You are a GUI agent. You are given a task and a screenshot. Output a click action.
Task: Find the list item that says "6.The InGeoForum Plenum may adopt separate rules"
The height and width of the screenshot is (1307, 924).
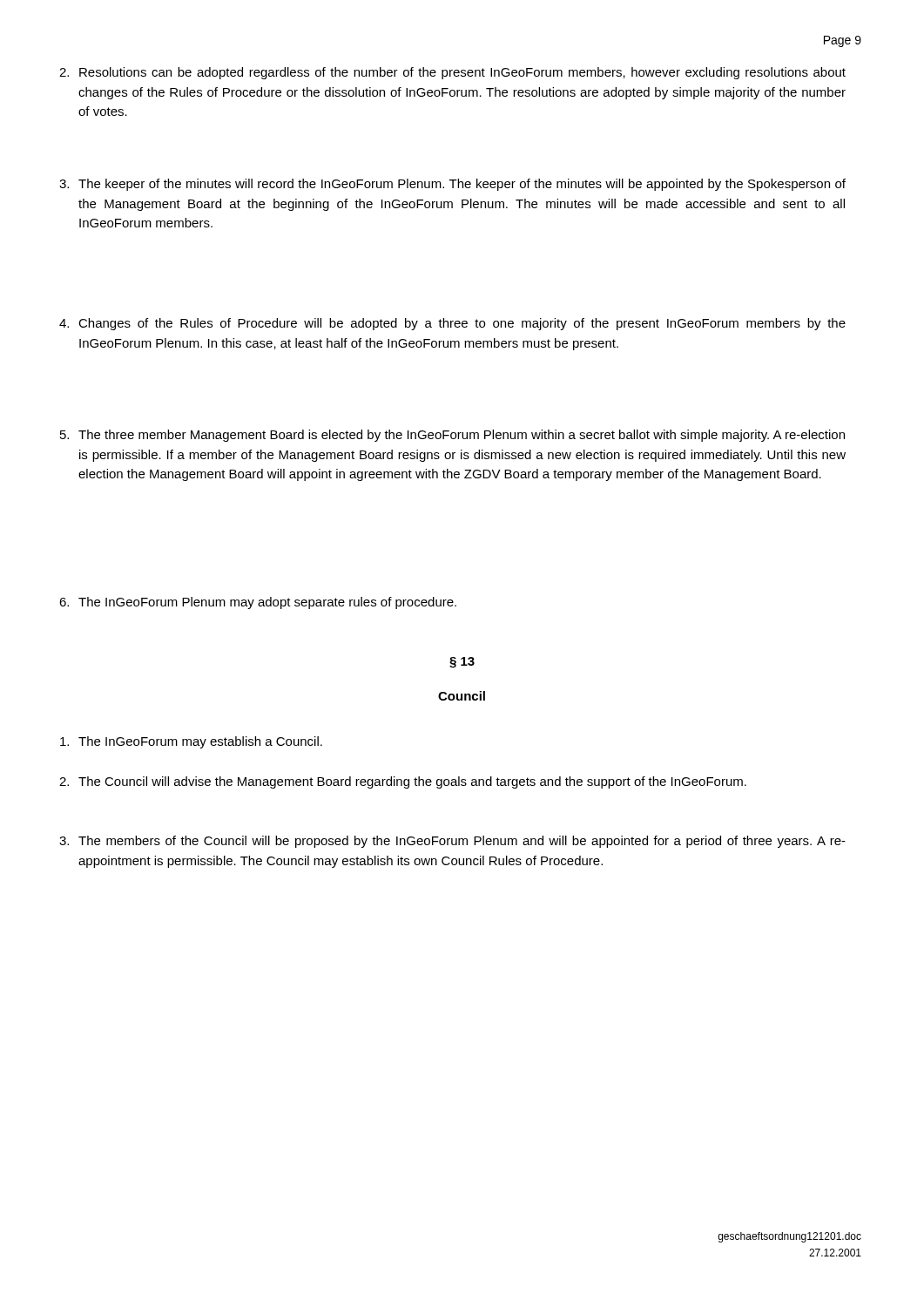tap(452, 602)
